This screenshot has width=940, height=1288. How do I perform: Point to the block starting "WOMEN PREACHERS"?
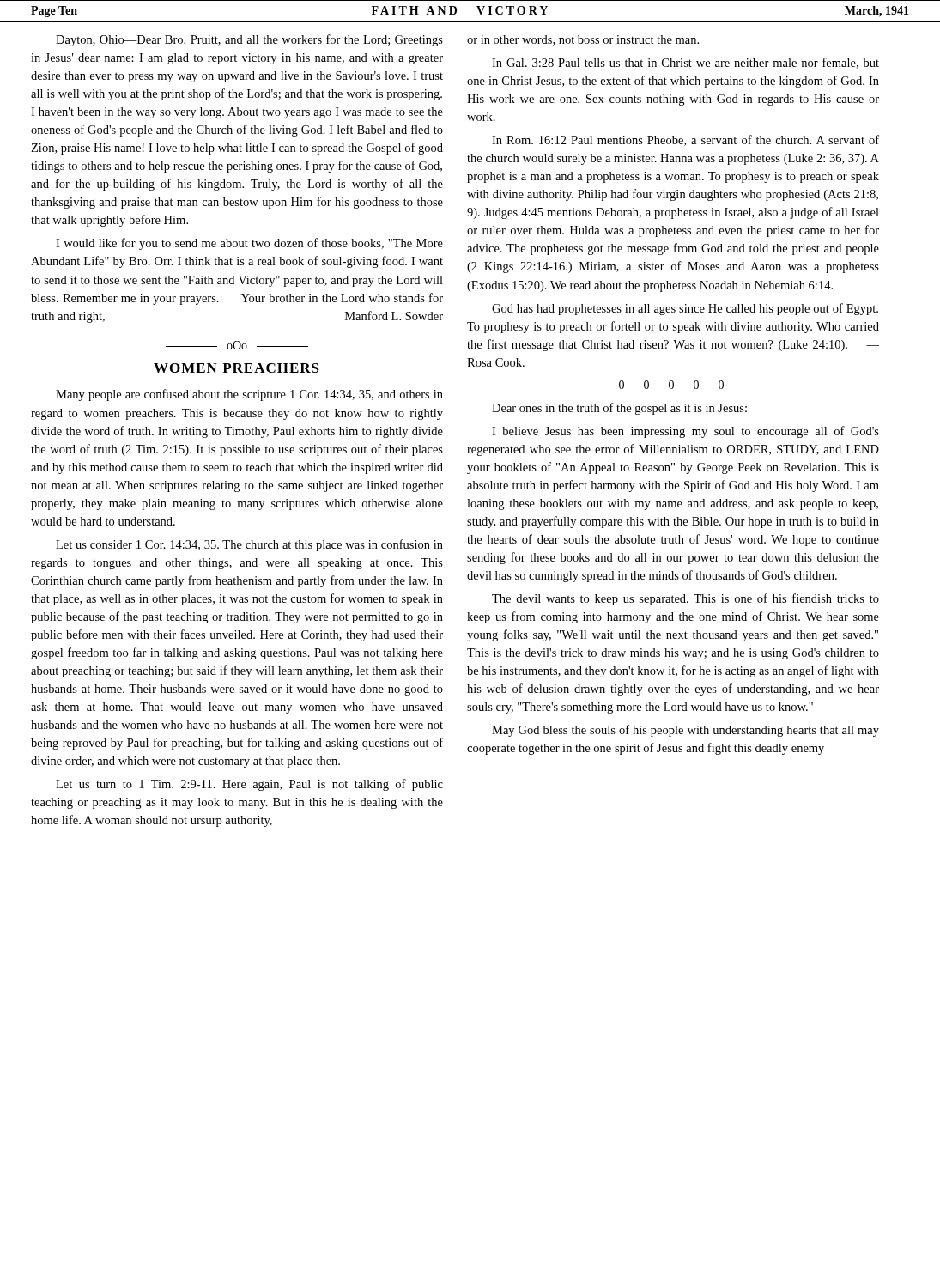pyautogui.click(x=237, y=368)
